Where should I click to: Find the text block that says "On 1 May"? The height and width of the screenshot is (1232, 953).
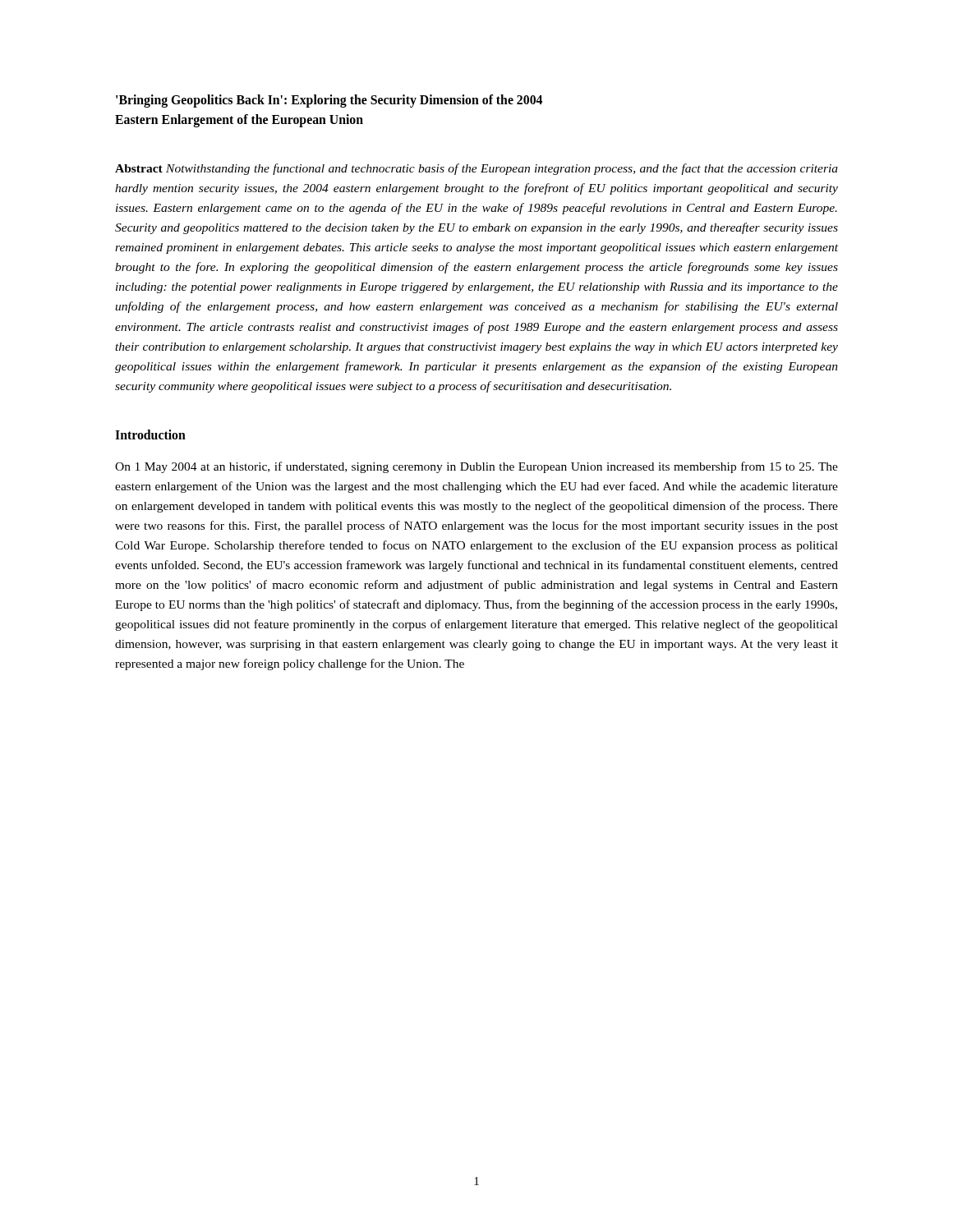[476, 565]
